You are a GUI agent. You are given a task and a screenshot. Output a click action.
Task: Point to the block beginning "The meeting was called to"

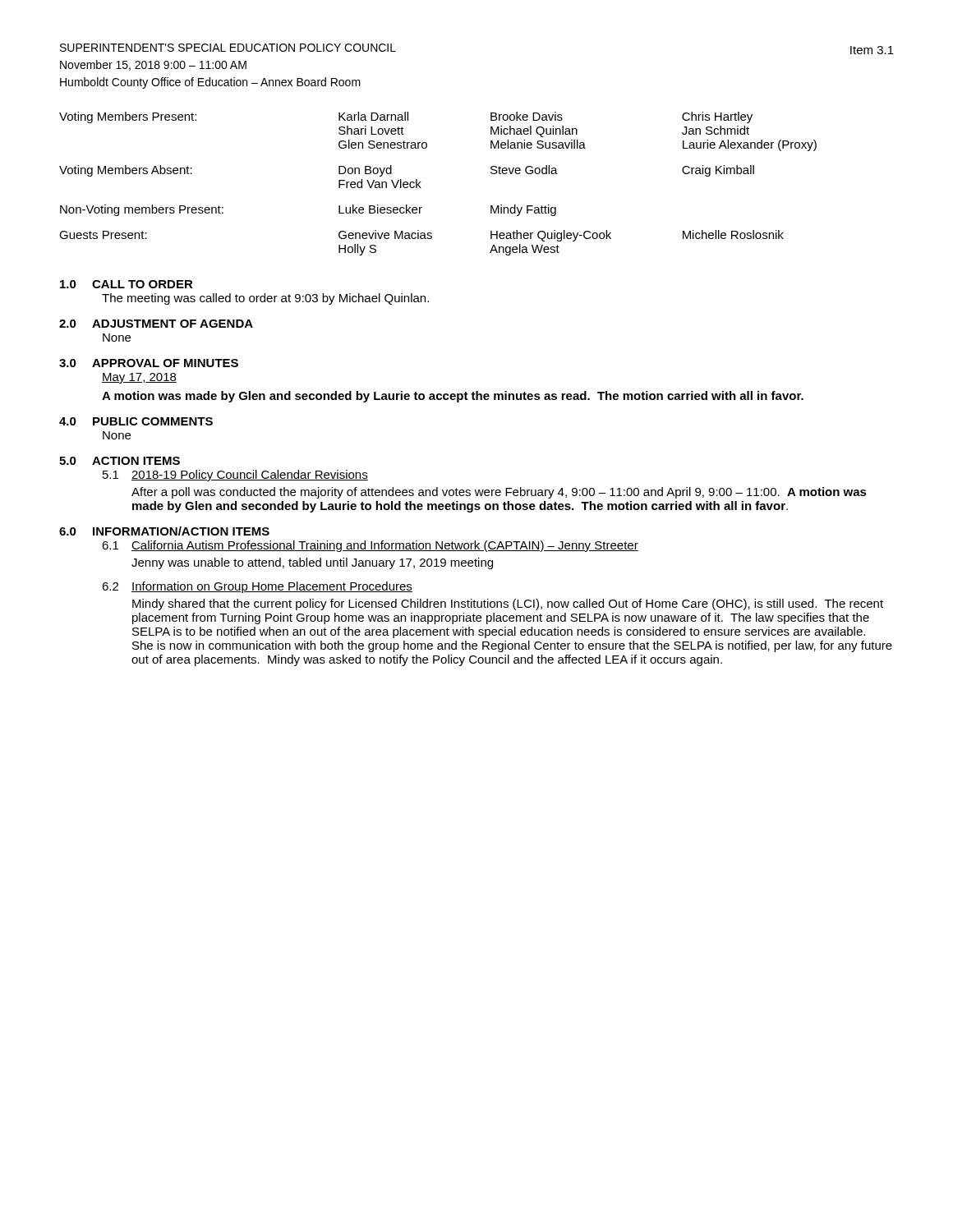(266, 298)
